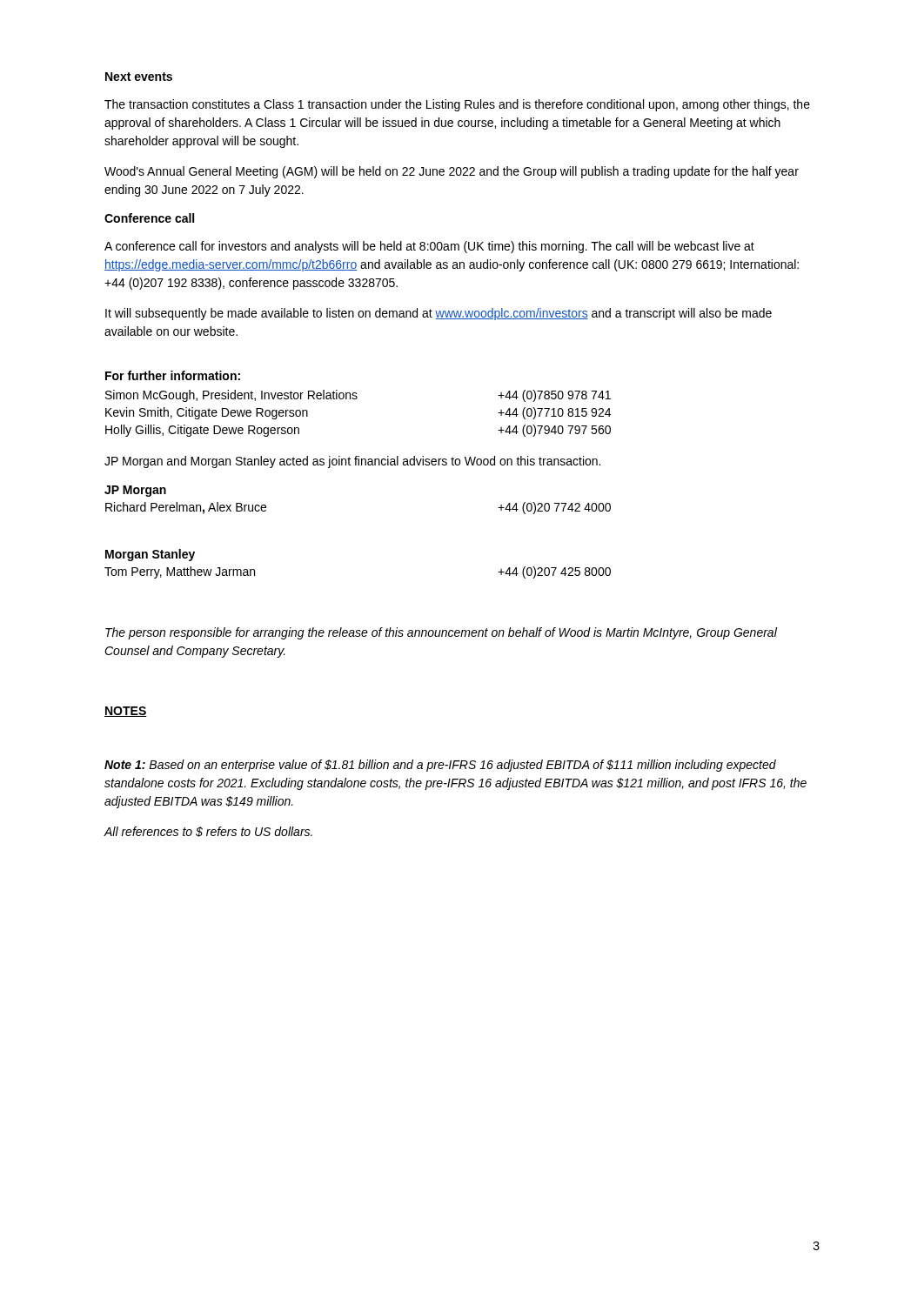The height and width of the screenshot is (1305, 924).
Task: Click where it says "Next events"
Action: click(139, 77)
